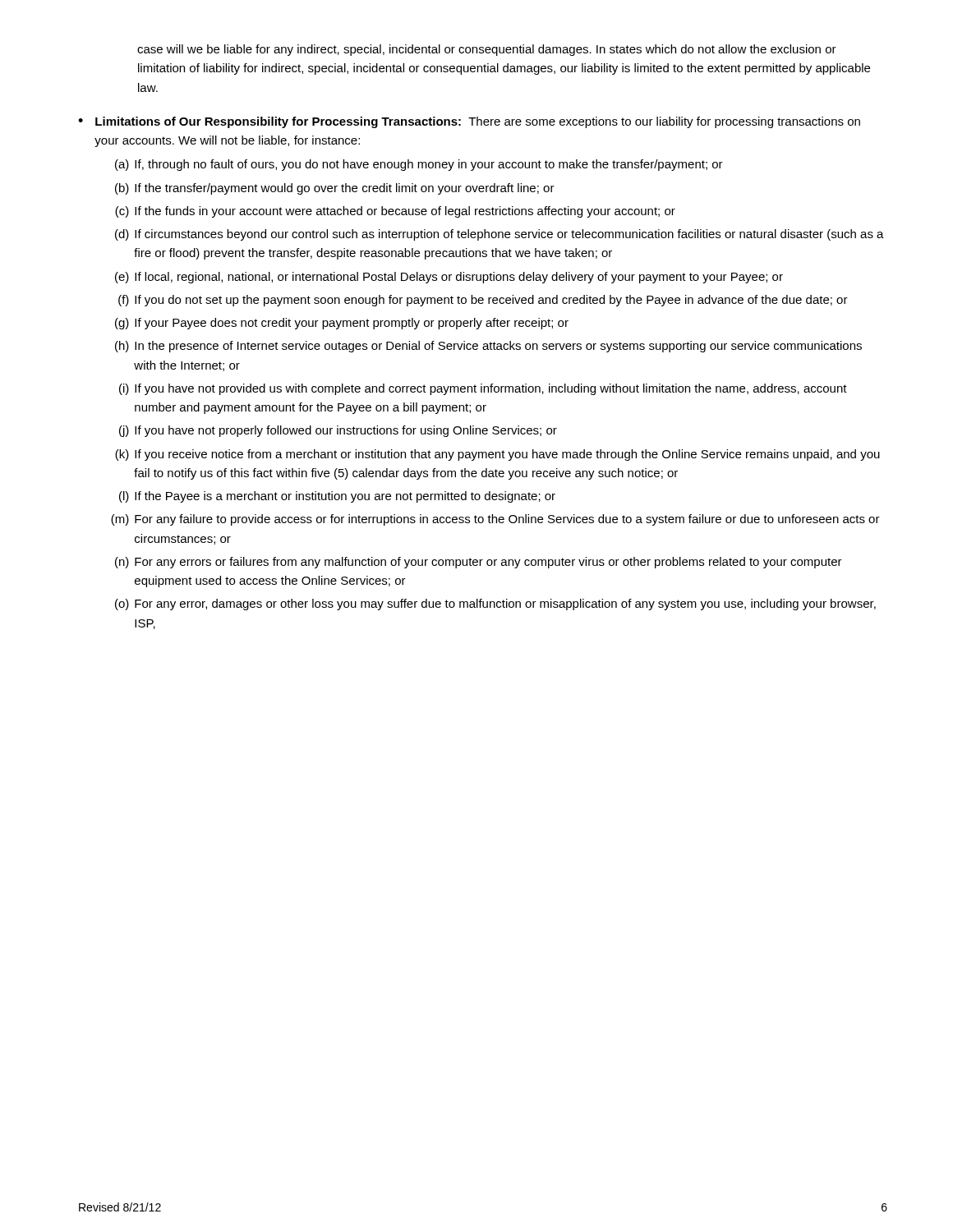953x1232 pixels.
Task: Select the list item that reads "Limitations of Our Responsibility for Processing Transactions:"
Action: pos(478,130)
